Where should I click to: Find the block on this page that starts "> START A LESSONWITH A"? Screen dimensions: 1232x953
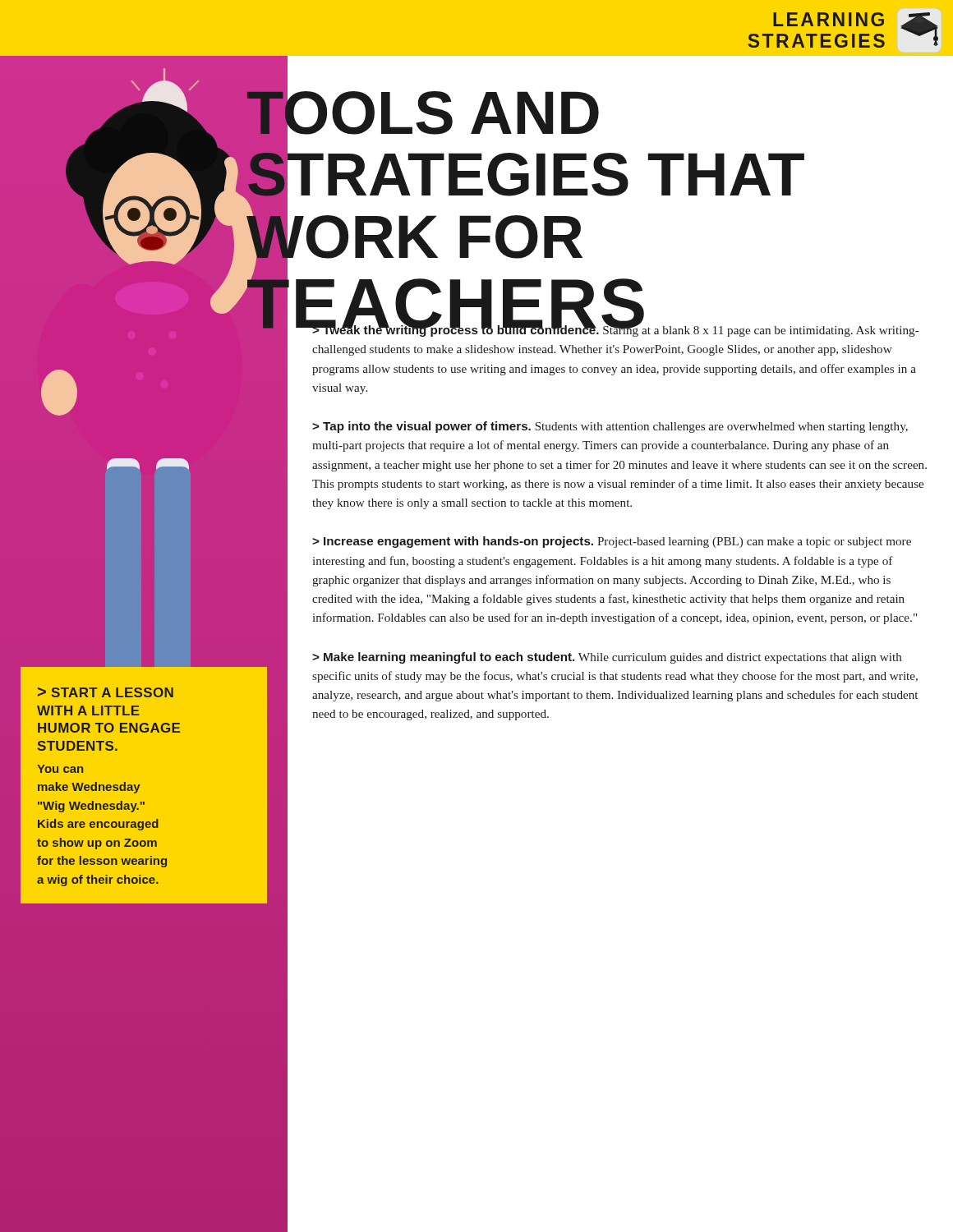pos(144,785)
